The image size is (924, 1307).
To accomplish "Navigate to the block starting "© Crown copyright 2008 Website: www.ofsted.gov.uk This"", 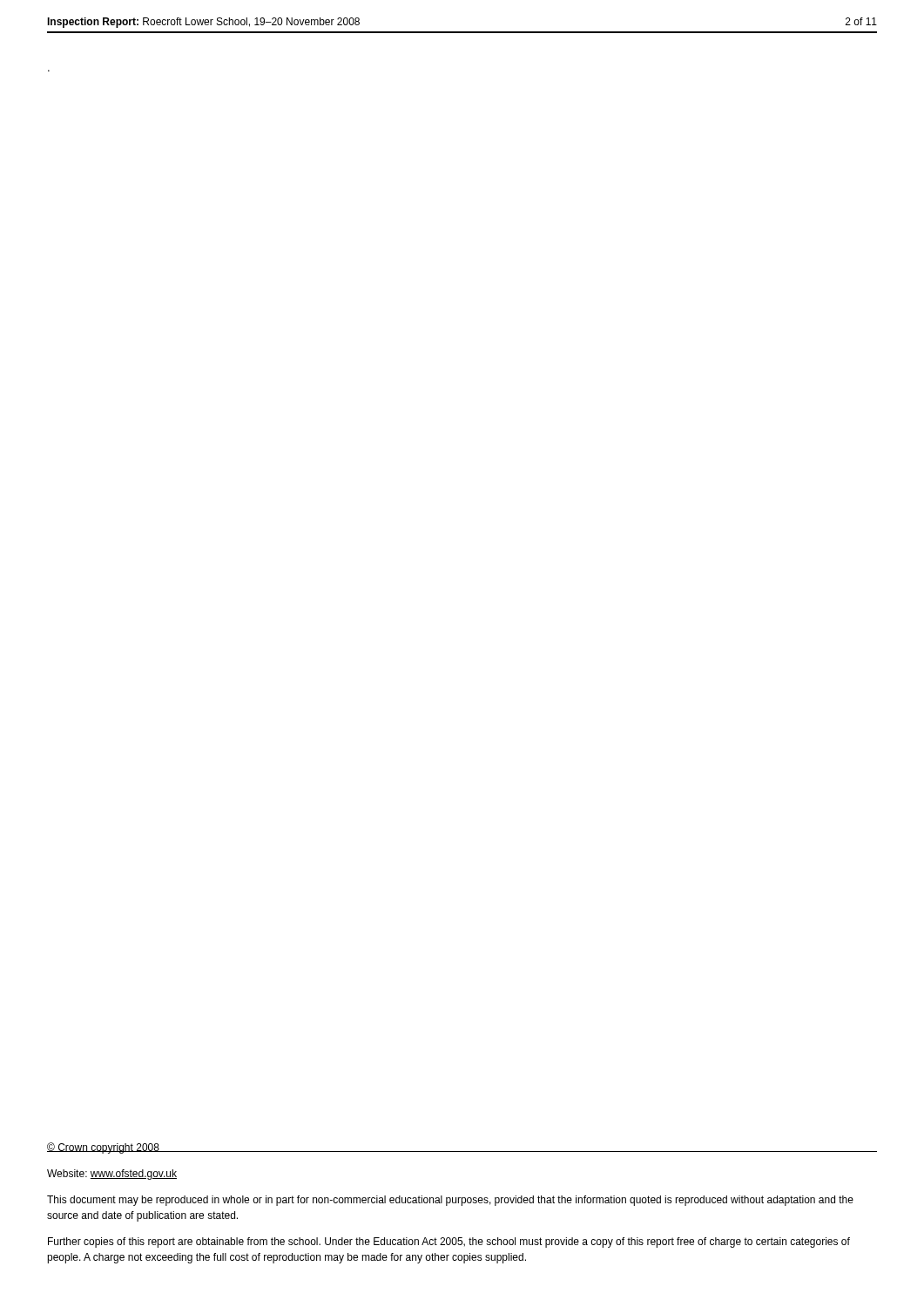I will point(462,1202).
